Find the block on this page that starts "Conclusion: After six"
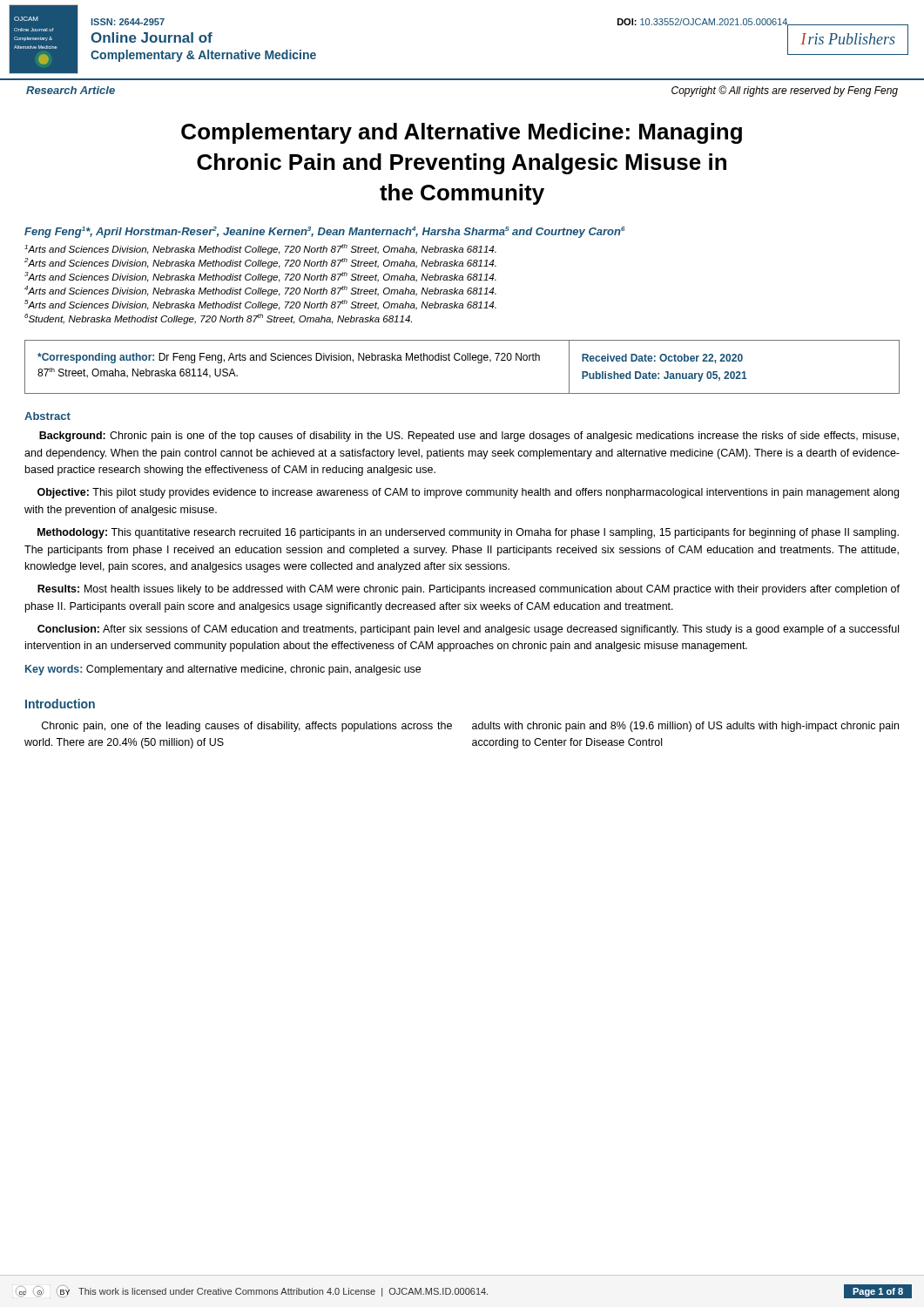 tap(462, 638)
